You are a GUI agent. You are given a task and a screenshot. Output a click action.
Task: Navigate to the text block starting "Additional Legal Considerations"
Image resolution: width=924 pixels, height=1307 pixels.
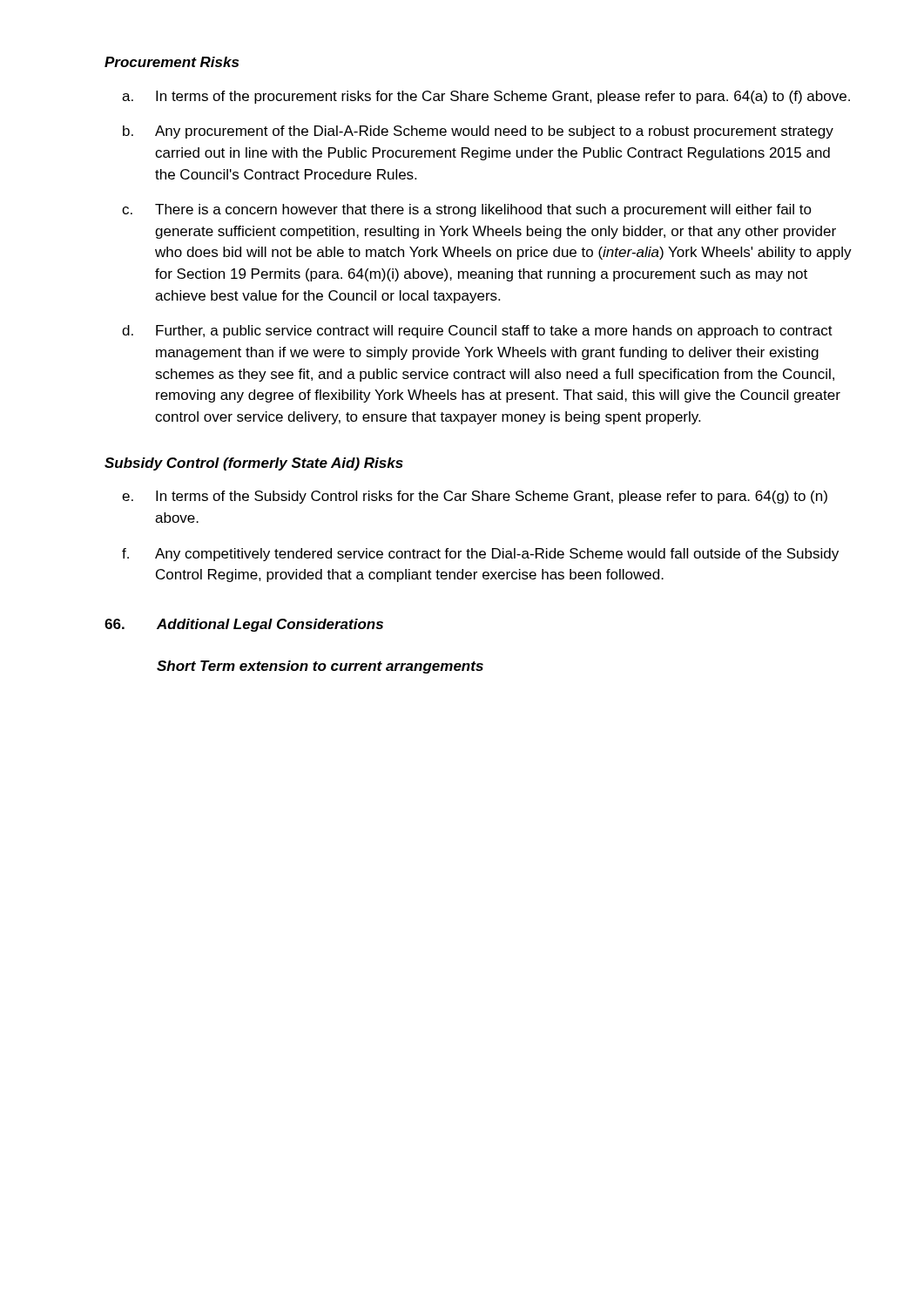coord(270,624)
